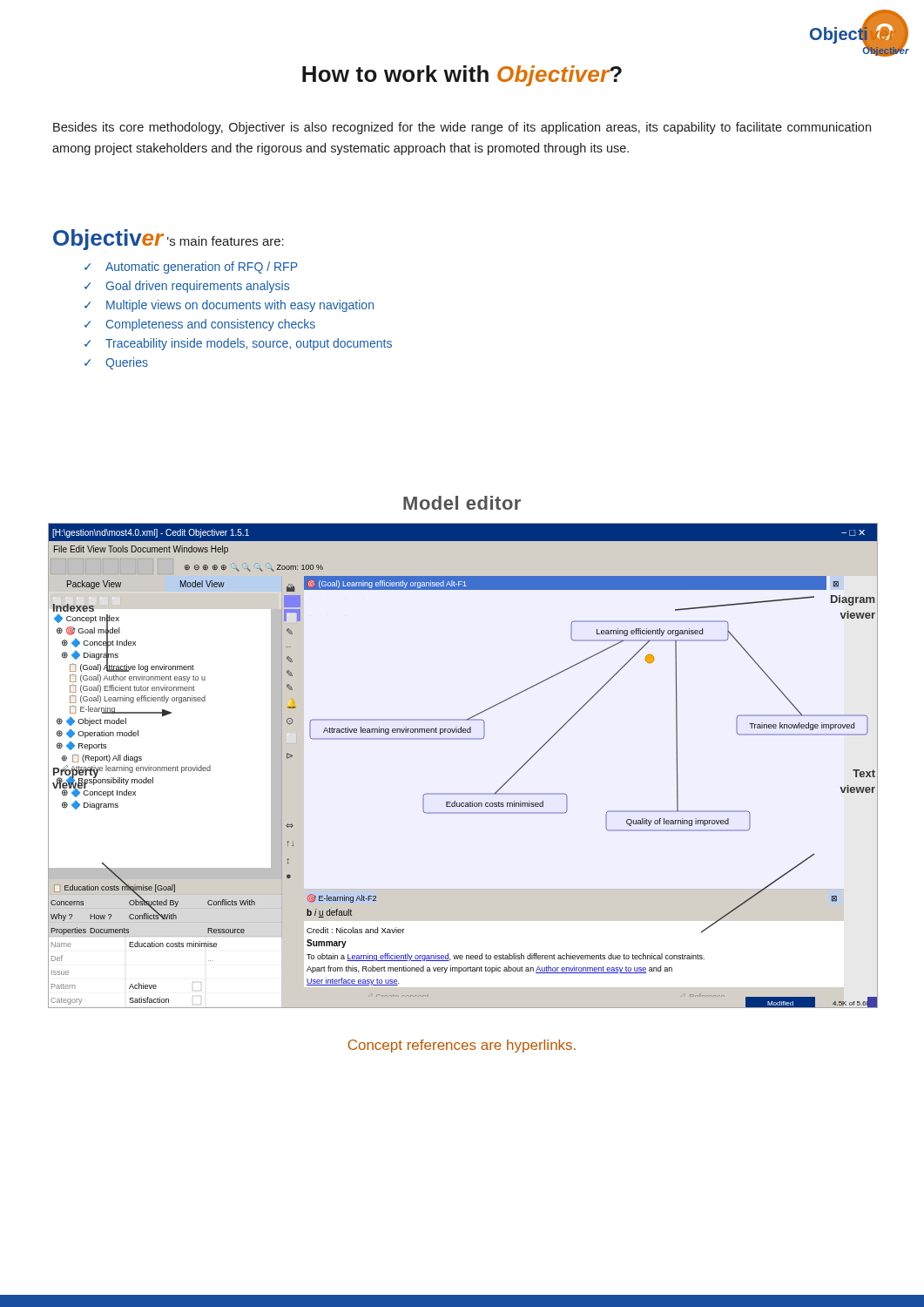Point to the passage starting "Besides its core"
Image resolution: width=924 pixels, height=1307 pixels.
coord(462,138)
